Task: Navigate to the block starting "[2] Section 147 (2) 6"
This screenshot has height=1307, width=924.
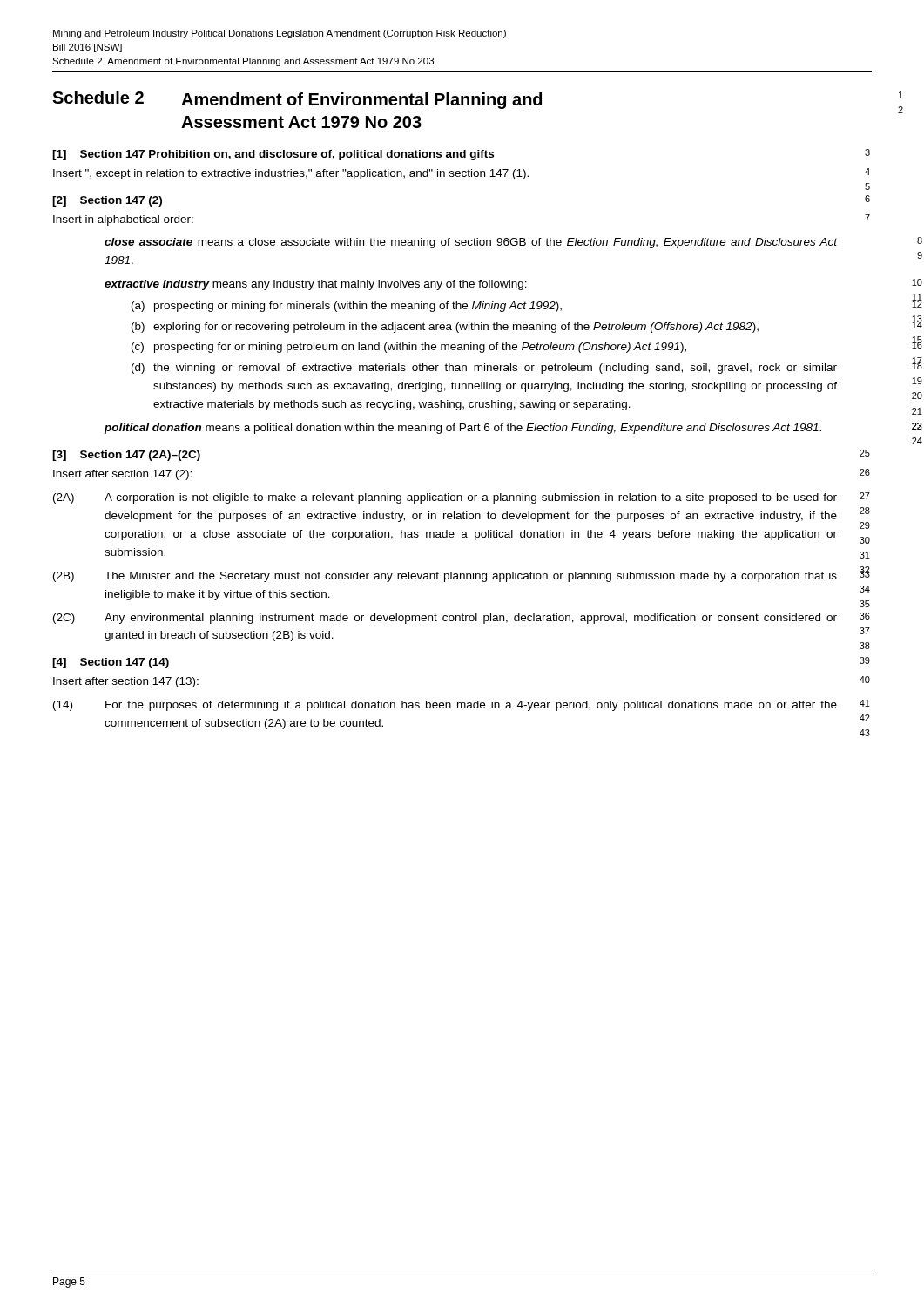Action: (x=107, y=201)
